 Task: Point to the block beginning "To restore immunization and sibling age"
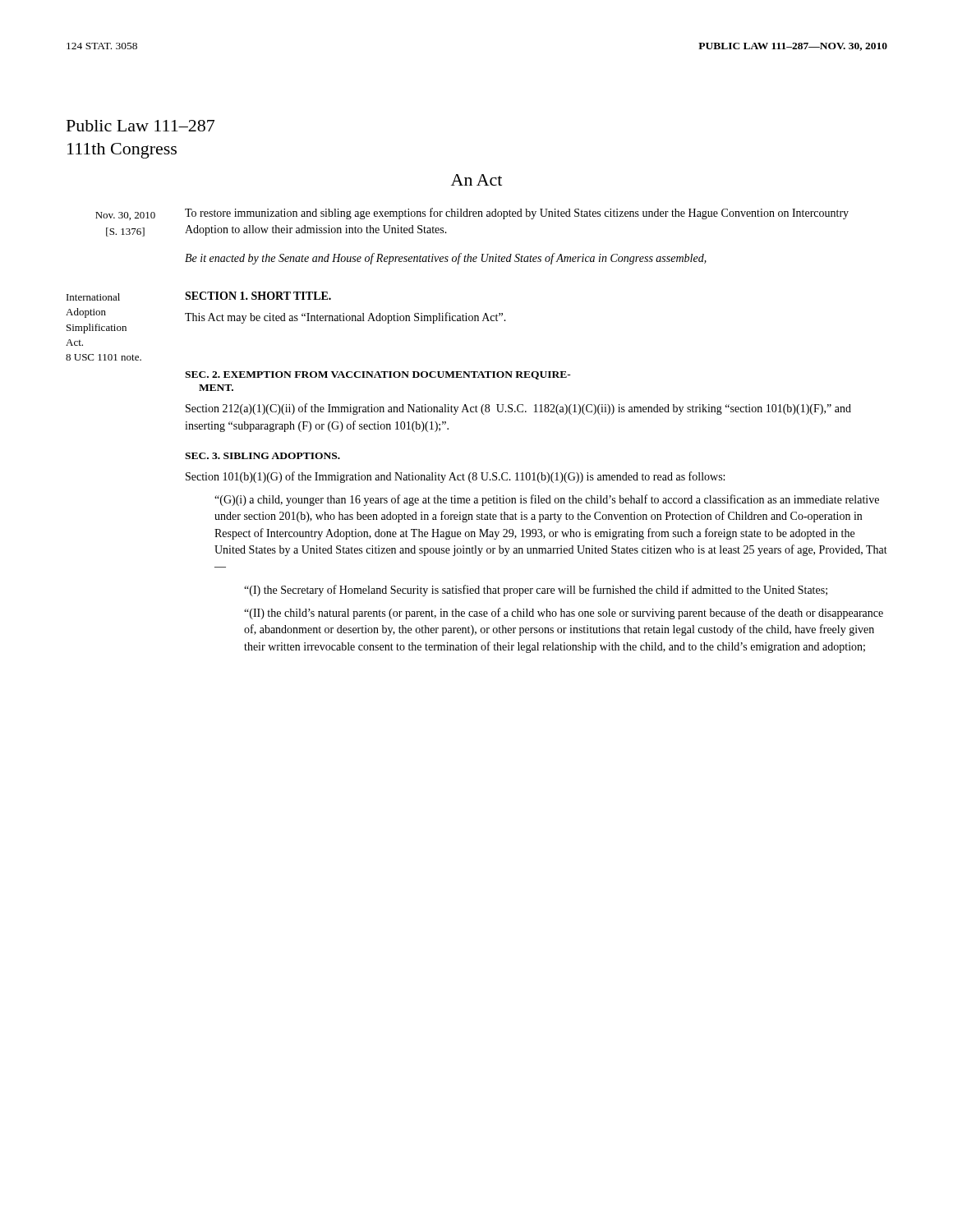pyautogui.click(x=517, y=221)
